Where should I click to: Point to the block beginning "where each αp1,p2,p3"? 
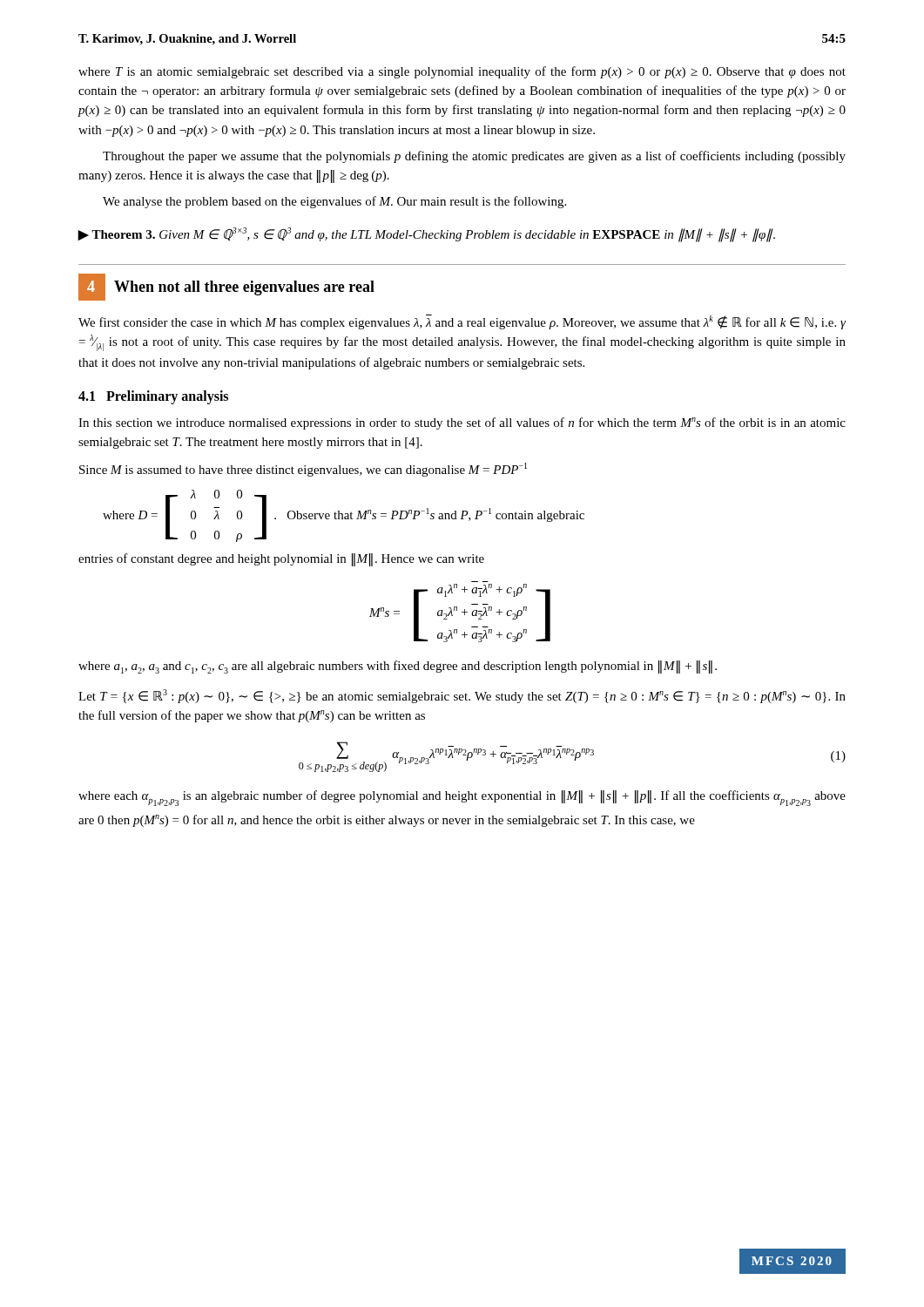pos(462,808)
